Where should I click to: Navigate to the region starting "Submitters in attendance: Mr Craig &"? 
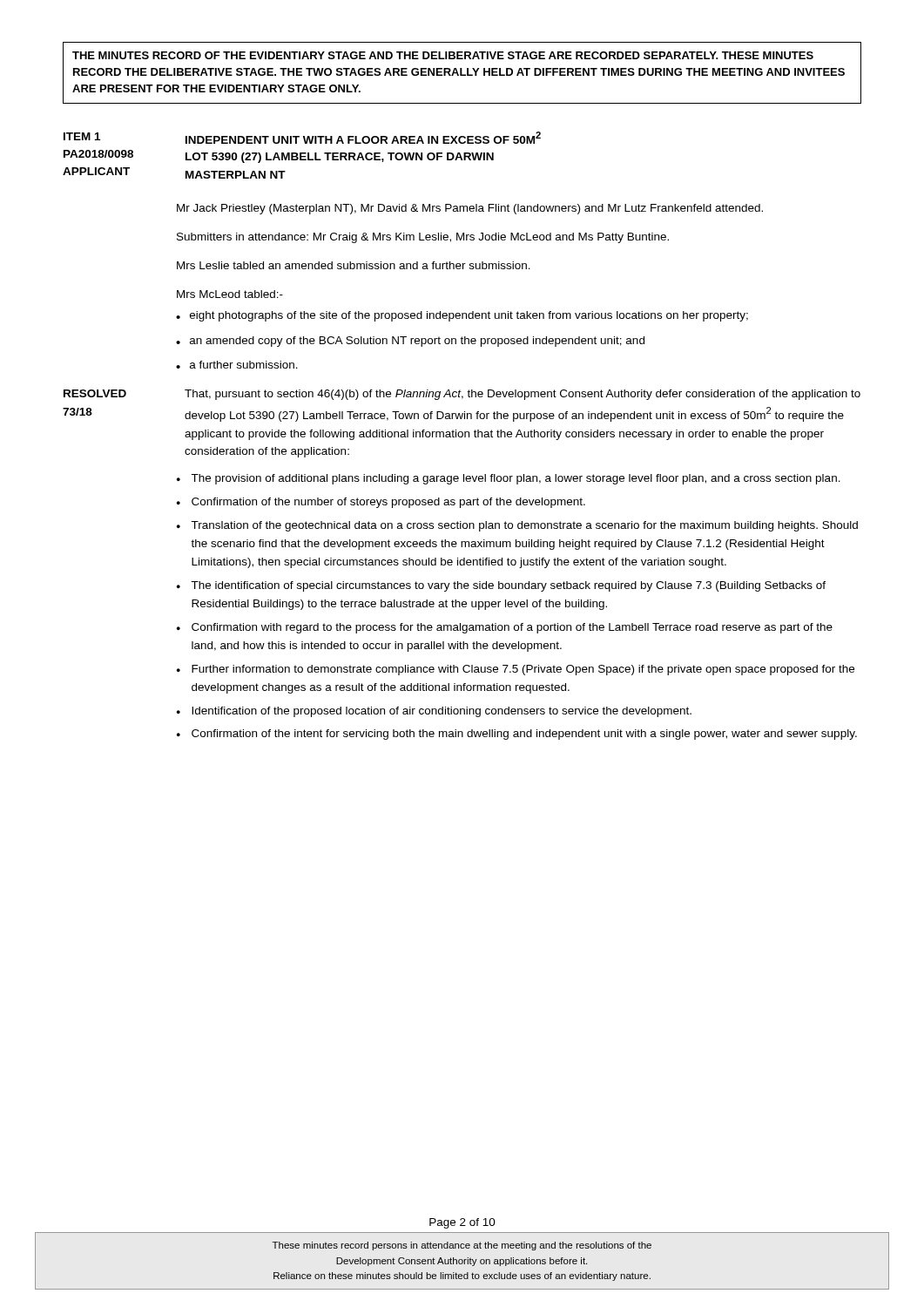click(423, 236)
